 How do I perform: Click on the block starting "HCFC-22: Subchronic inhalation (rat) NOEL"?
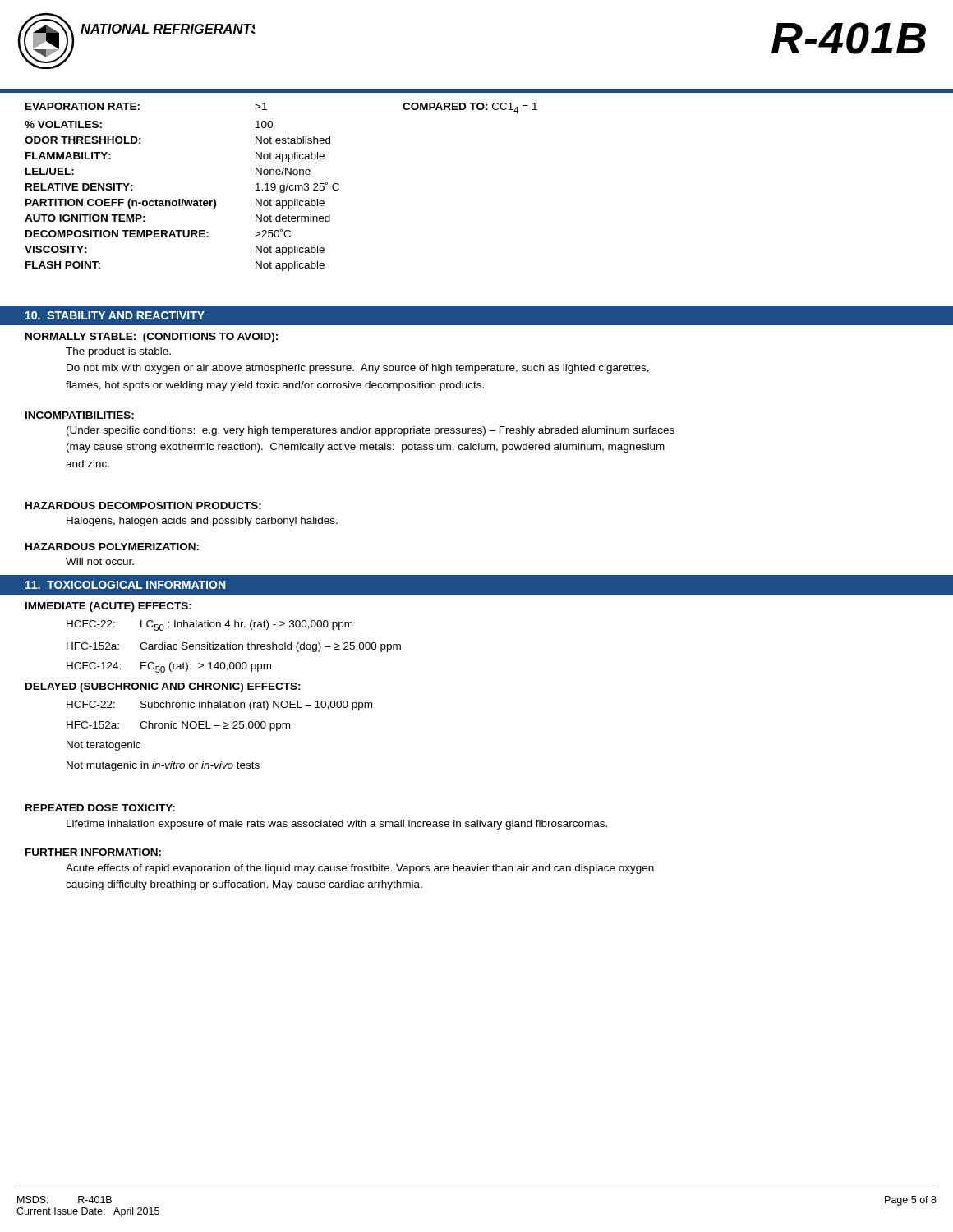[219, 706]
